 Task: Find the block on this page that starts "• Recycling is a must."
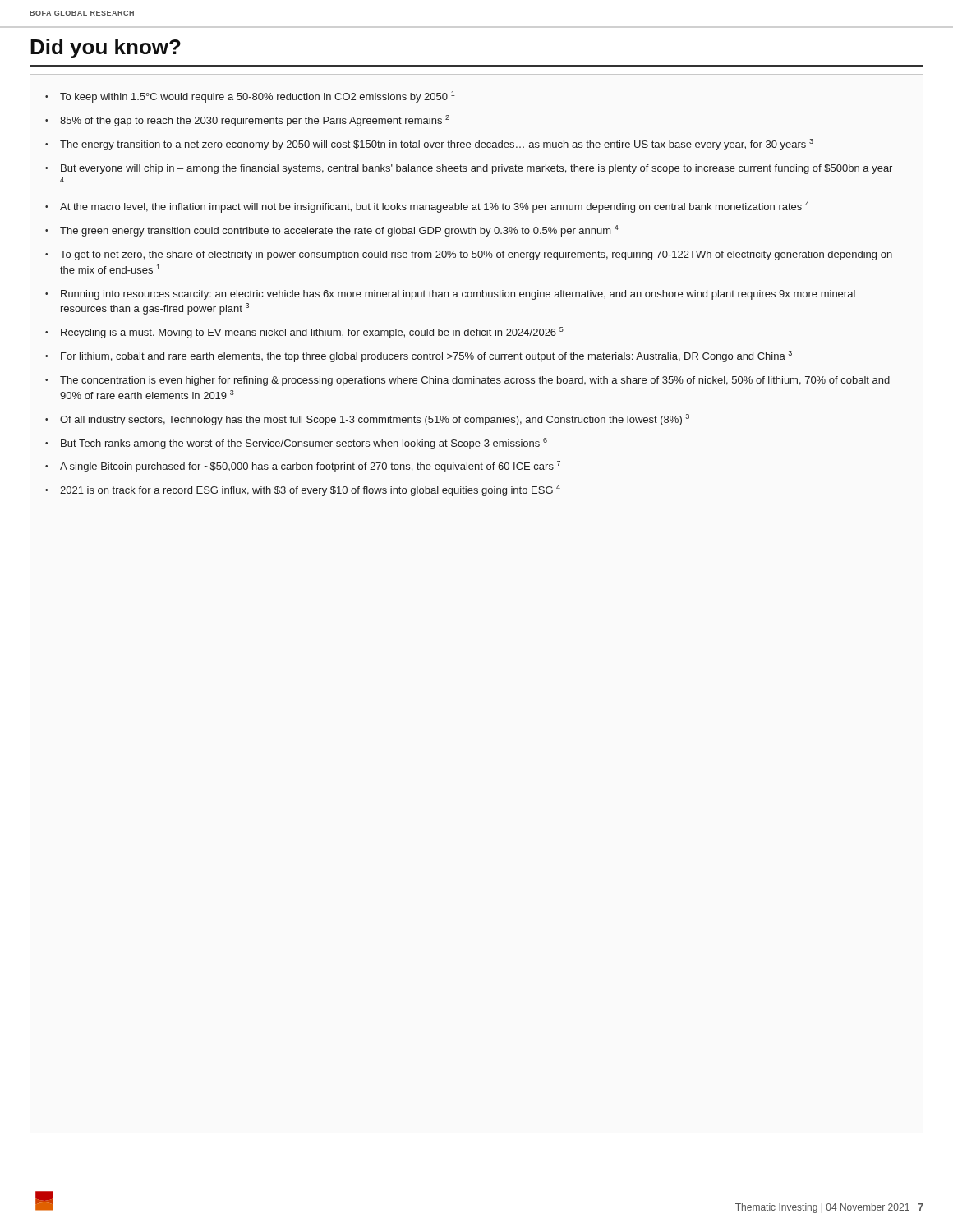click(x=472, y=333)
